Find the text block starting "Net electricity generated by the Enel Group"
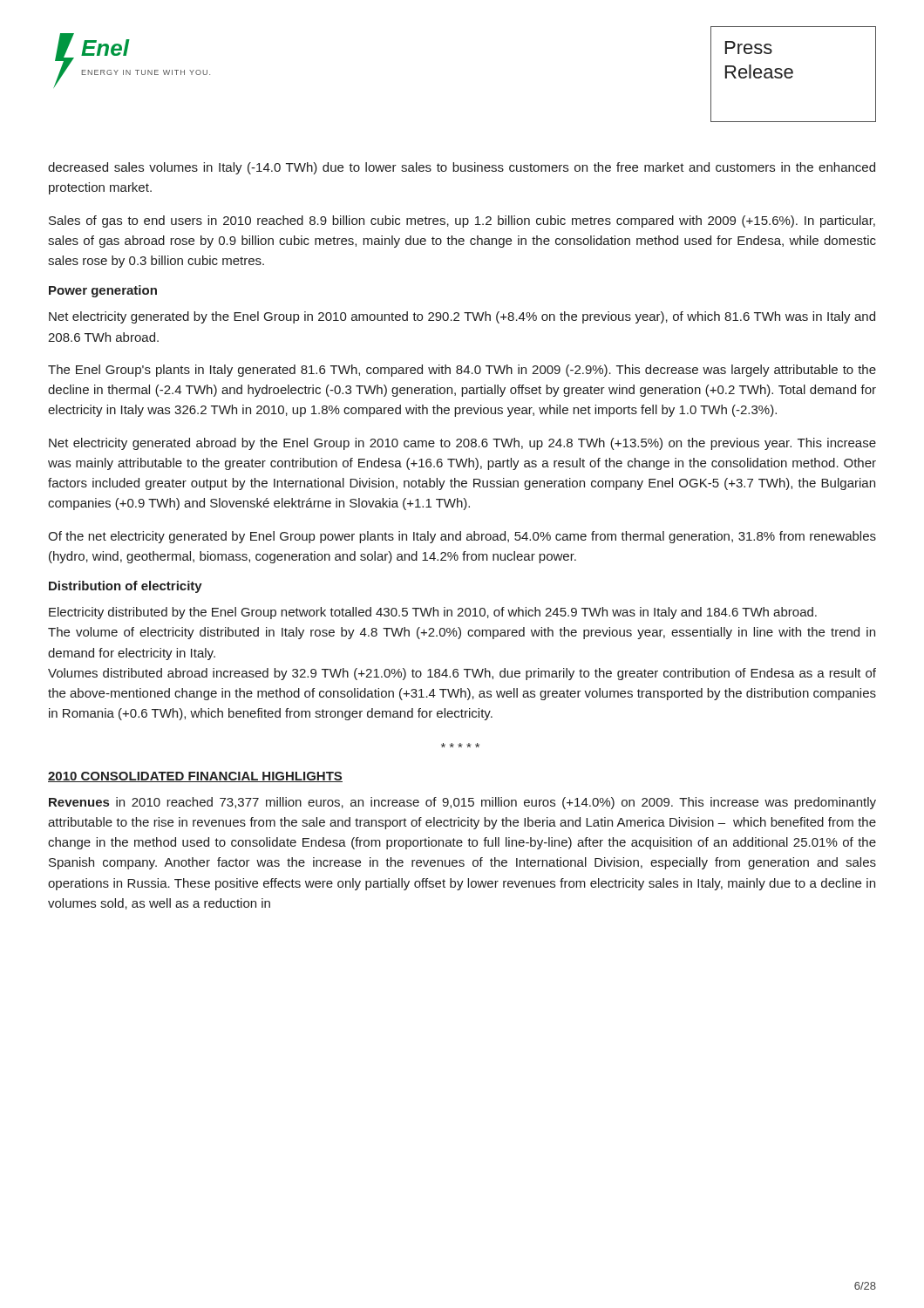The width and height of the screenshot is (924, 1308). [x=462, y=326]
